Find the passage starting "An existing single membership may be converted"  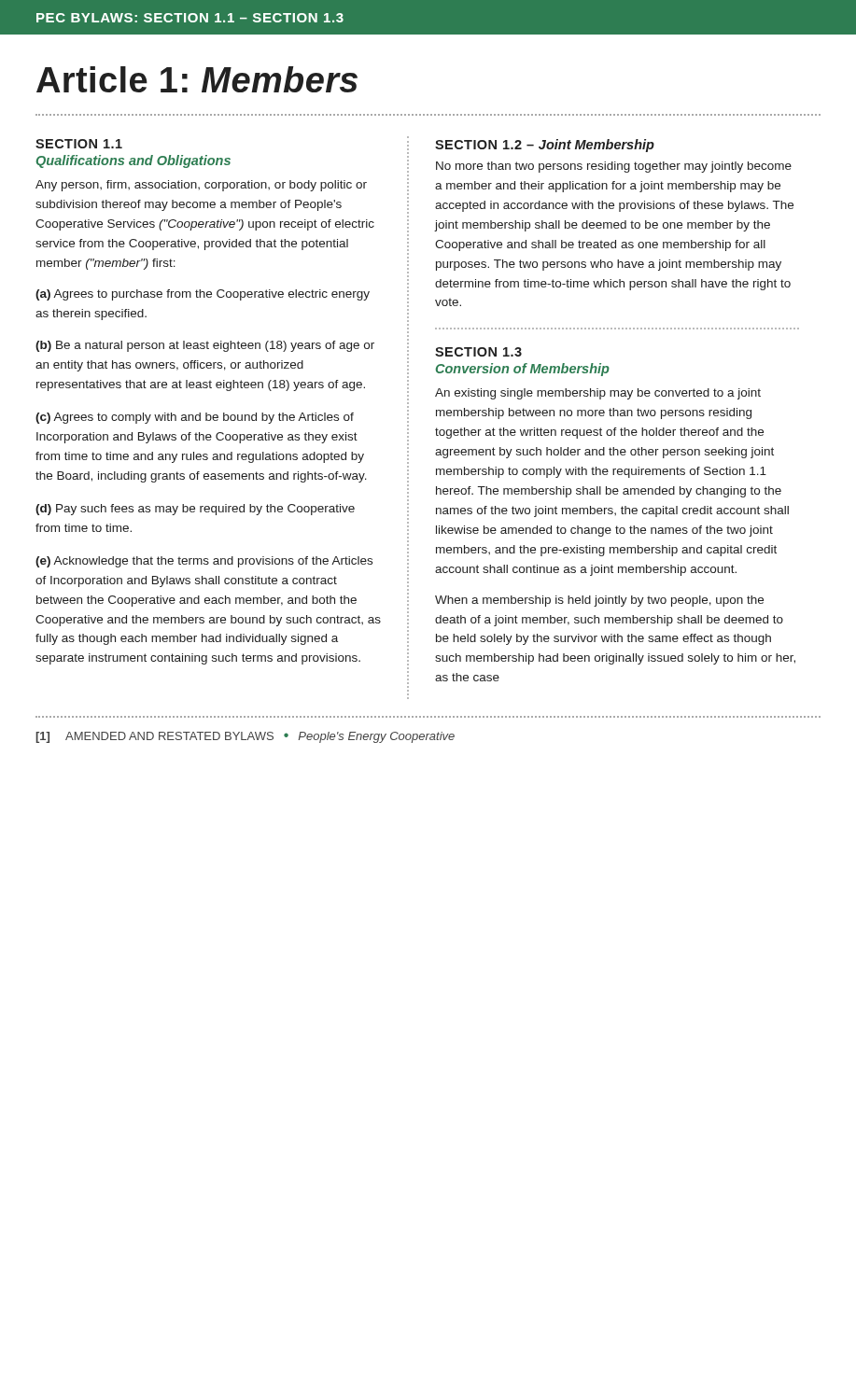tap(612, 481)
